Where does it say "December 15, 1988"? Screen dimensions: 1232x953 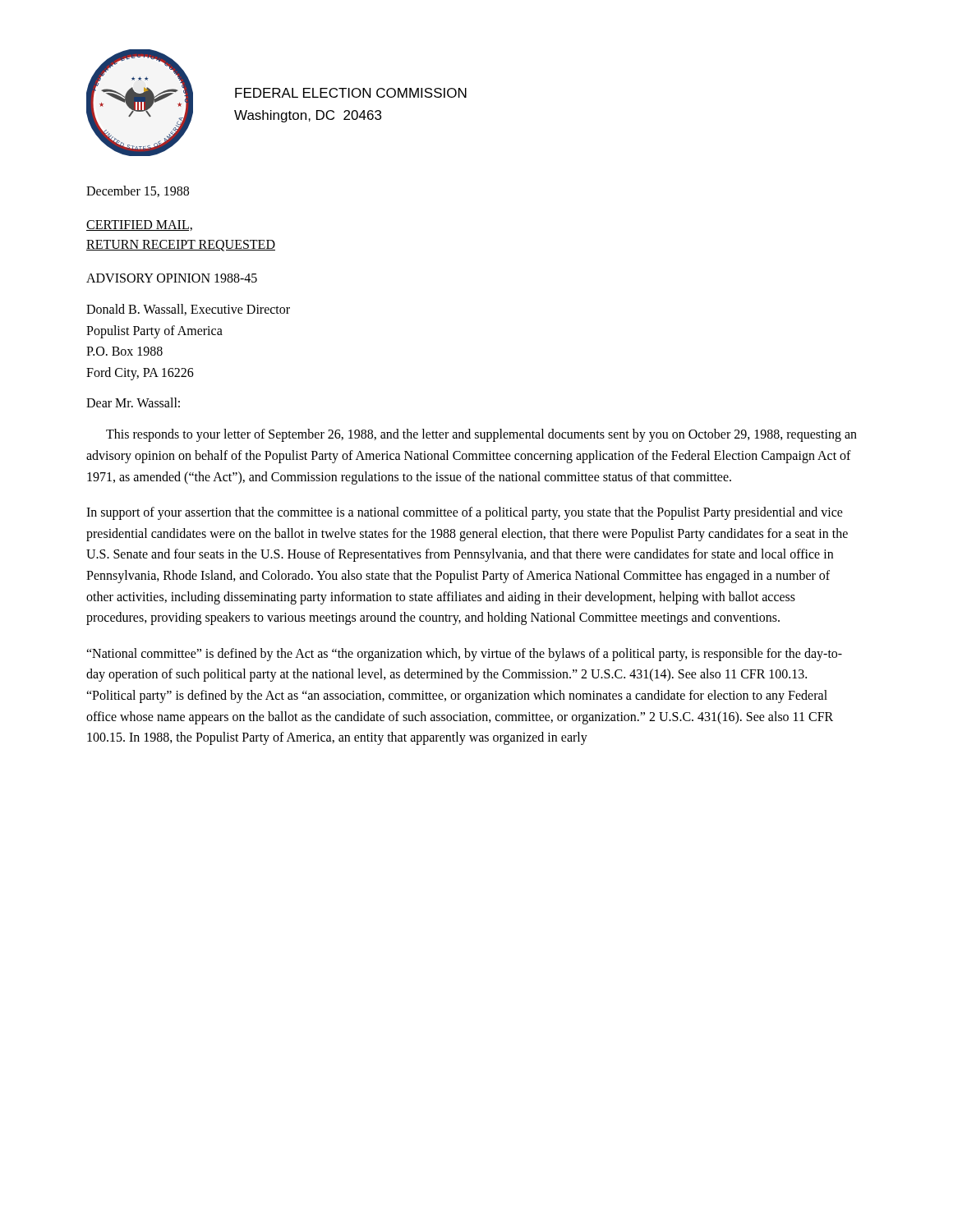click(138, 191)
